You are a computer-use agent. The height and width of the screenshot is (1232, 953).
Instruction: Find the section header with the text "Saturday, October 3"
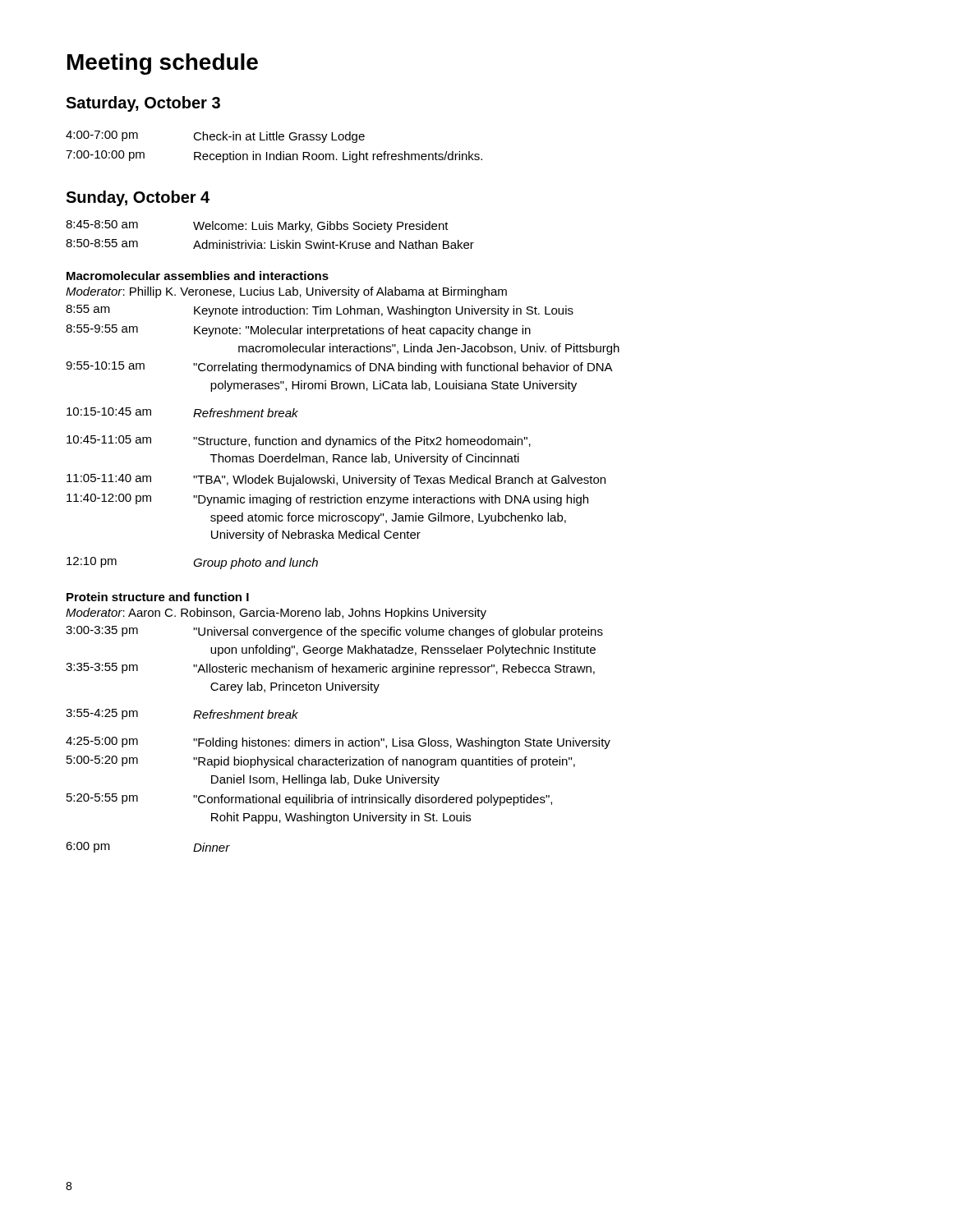143,104
